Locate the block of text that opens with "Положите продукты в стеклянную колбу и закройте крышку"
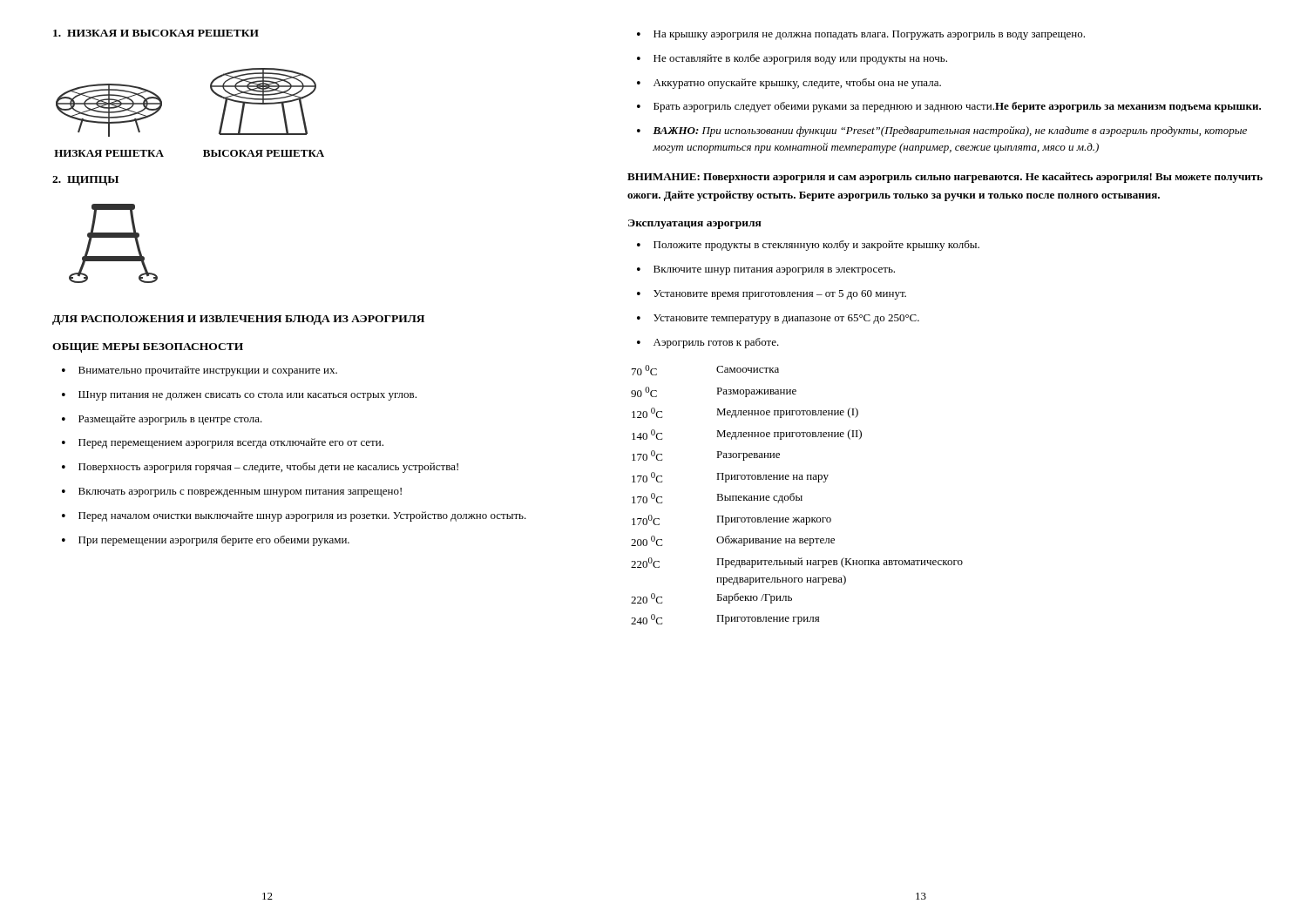Image resolution: width=1307 pixels, height=924 pixels. coord(817,245)
